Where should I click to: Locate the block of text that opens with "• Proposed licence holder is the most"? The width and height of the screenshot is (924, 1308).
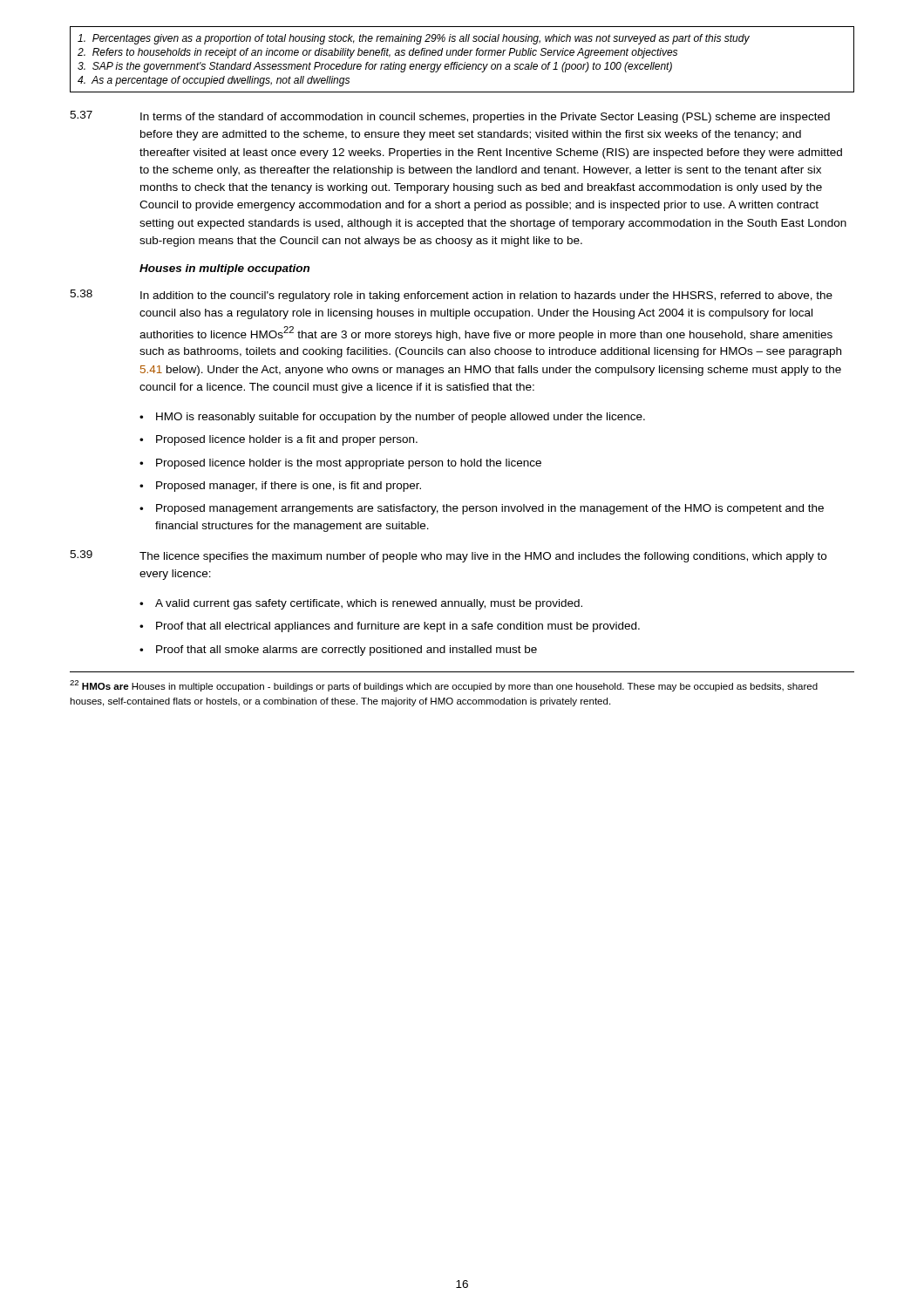(x=497, y=463)
